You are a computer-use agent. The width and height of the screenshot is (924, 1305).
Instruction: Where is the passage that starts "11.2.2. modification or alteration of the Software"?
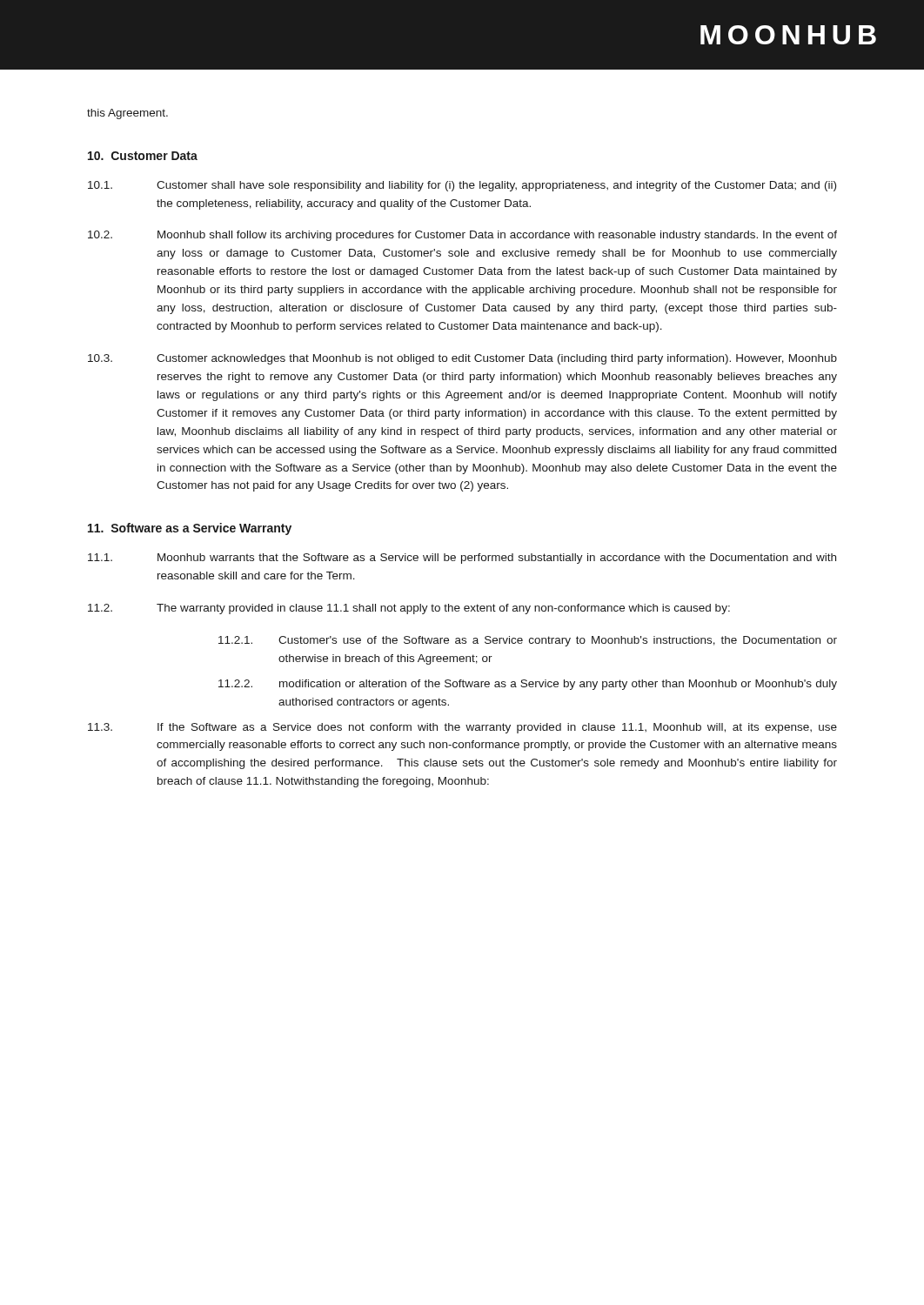click(x=527, y=693)
